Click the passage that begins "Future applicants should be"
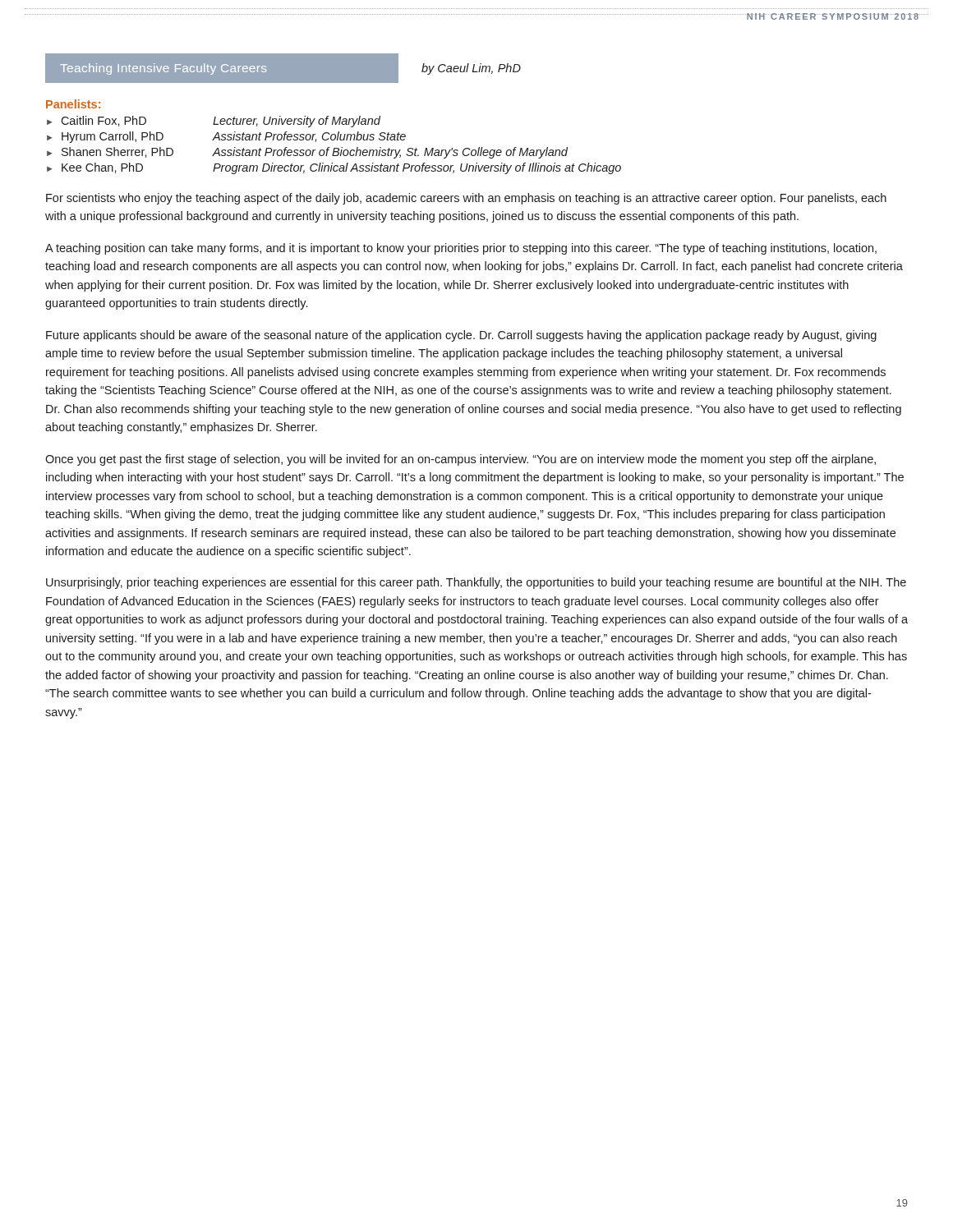This screenshot has width=953, height=1232. (x=473, y=381)
